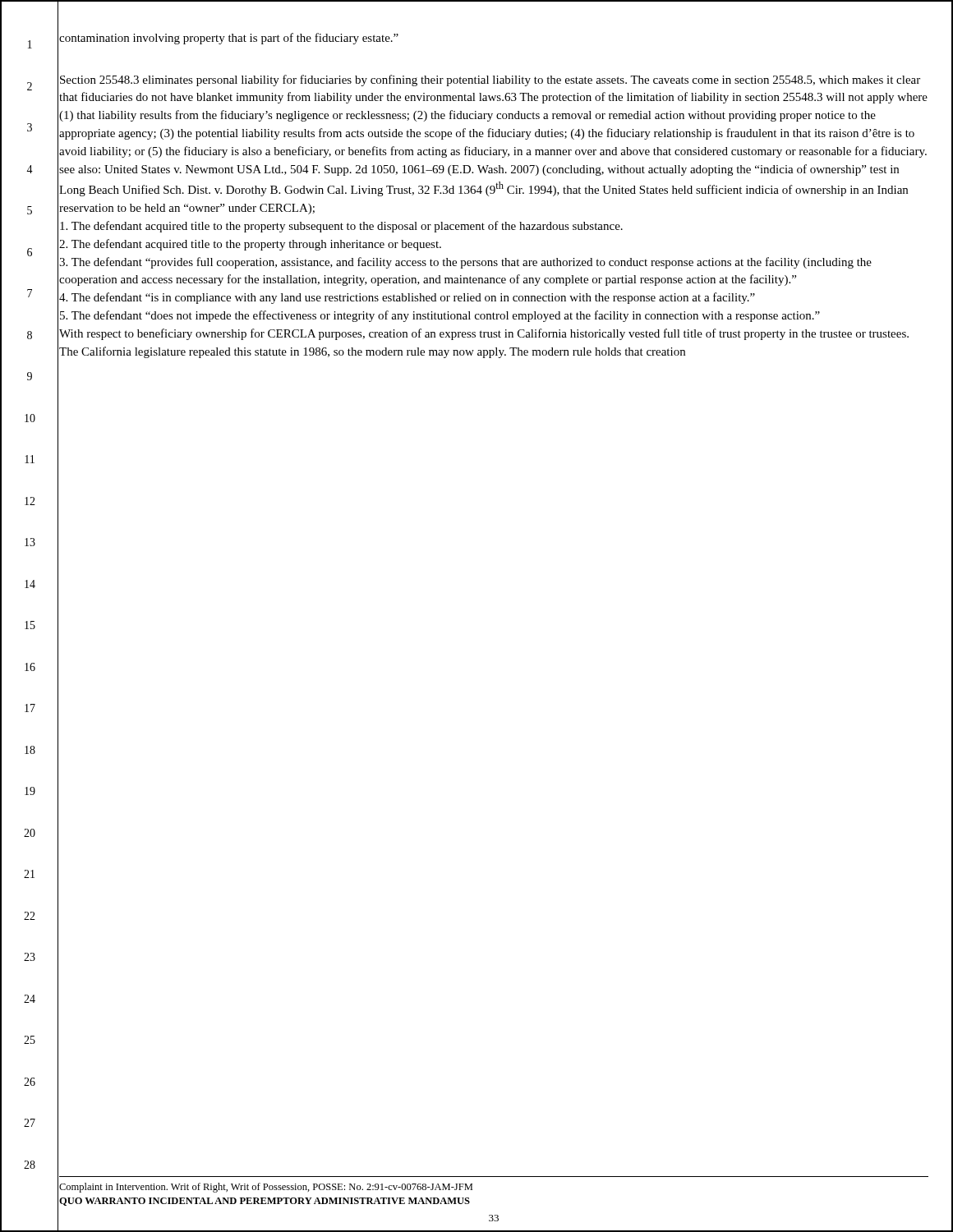Navigate to the element starting "The defendant acquired title to the"
953x1232 pixels.
[341, 226]
